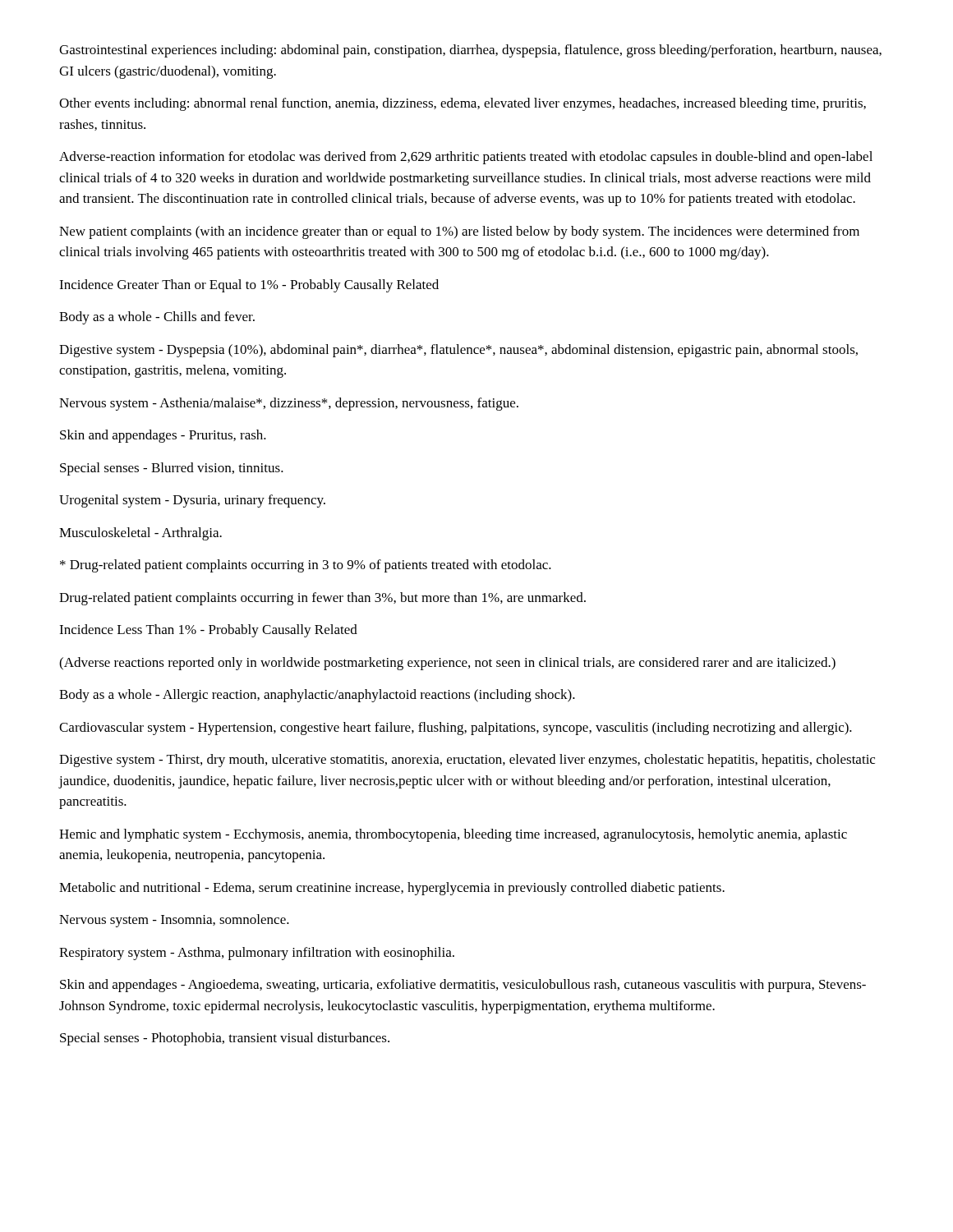Point to the text block starting "Digestive system - Thirst, dry"
Image resolution: width=953 pixels, height=1232 pixels.
click(467, 780)
